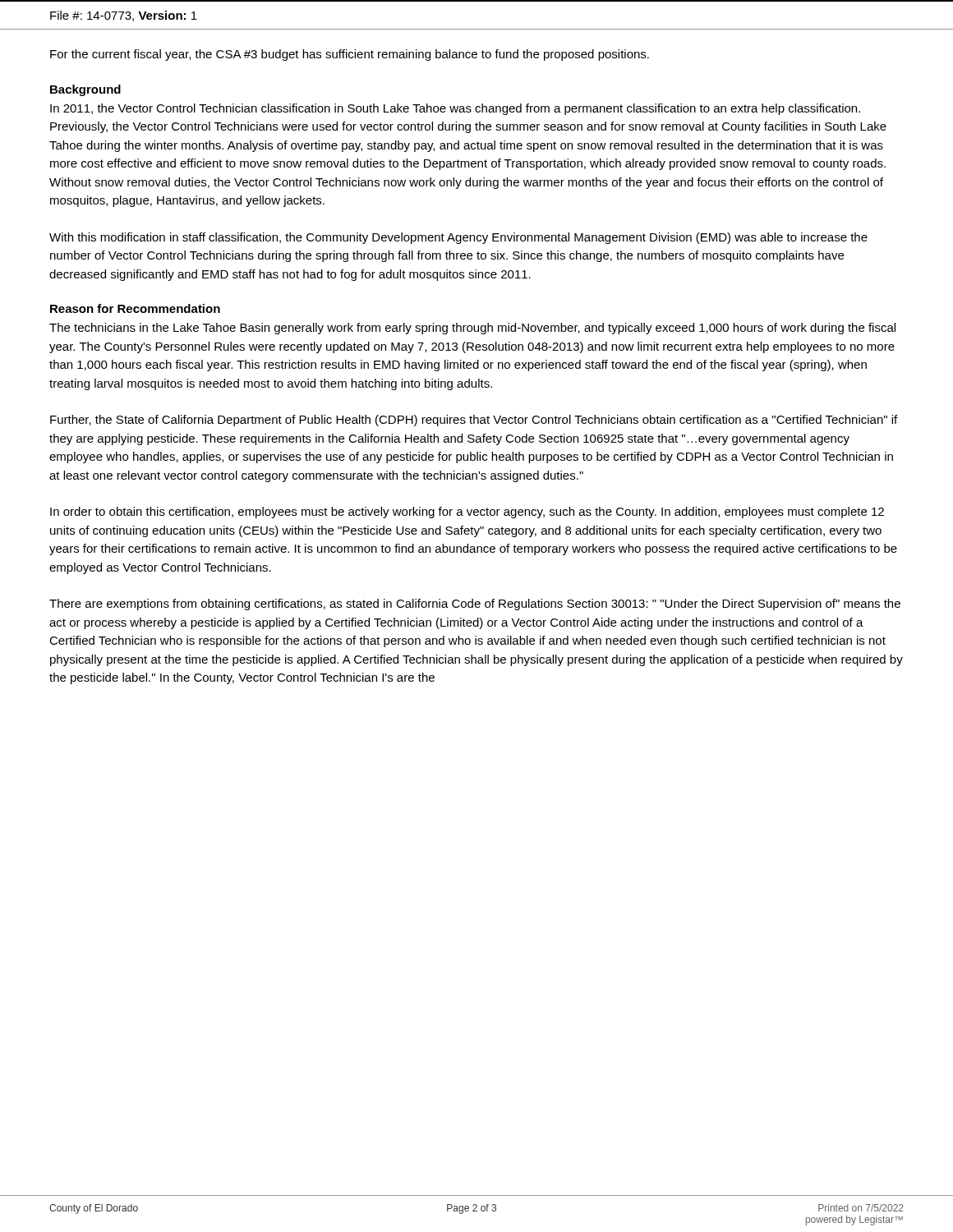Screen dimensions: 1232x953
Task: Find the block on this page that starts "There are exemptions from obtaining"
Action: [476, 641]
